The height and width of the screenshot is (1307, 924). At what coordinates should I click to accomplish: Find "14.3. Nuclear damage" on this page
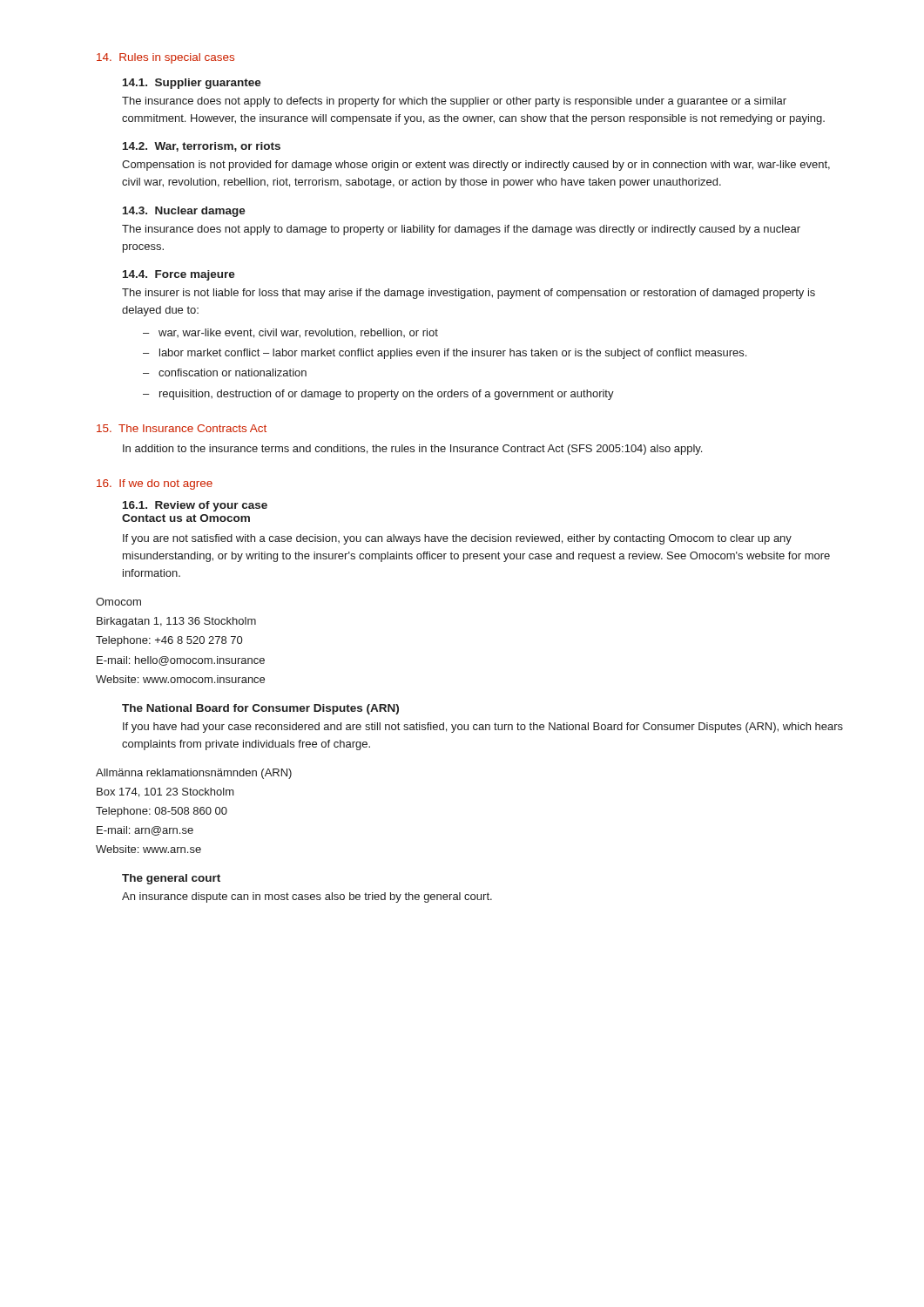(x=184, y=210)
